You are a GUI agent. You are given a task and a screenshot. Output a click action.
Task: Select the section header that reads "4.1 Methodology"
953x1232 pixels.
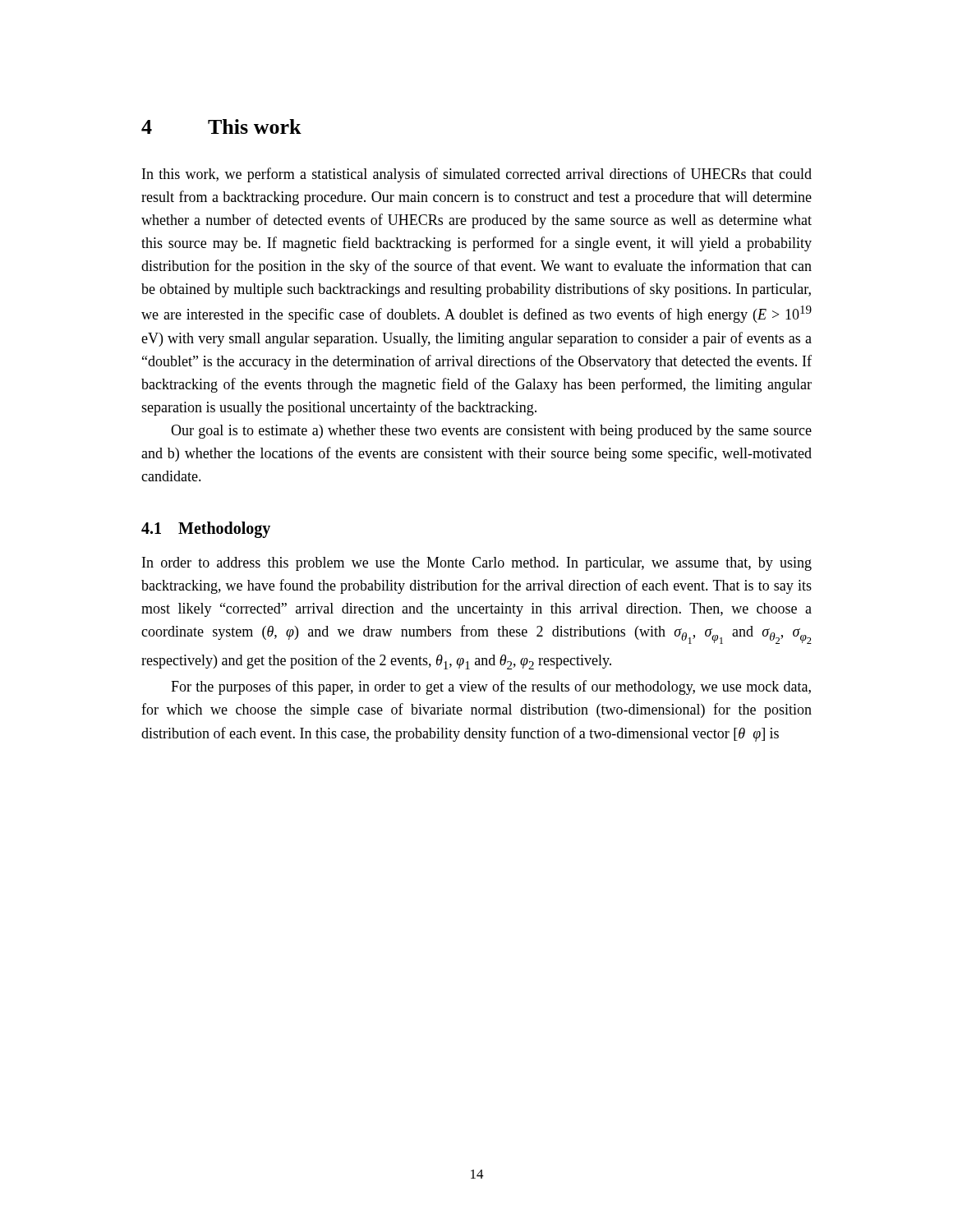point(206,528)
